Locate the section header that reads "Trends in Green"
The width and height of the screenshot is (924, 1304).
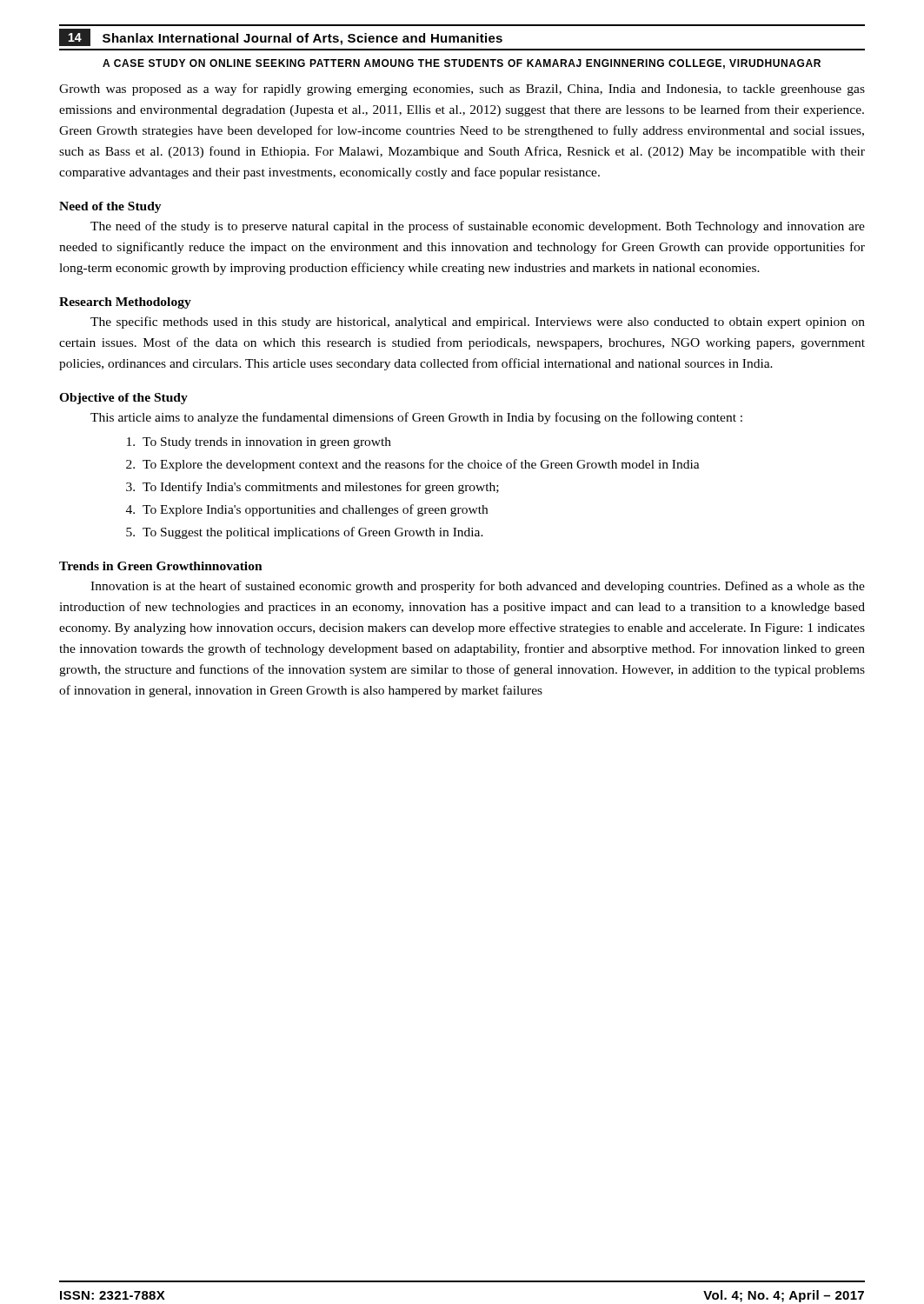pos(161,566)
